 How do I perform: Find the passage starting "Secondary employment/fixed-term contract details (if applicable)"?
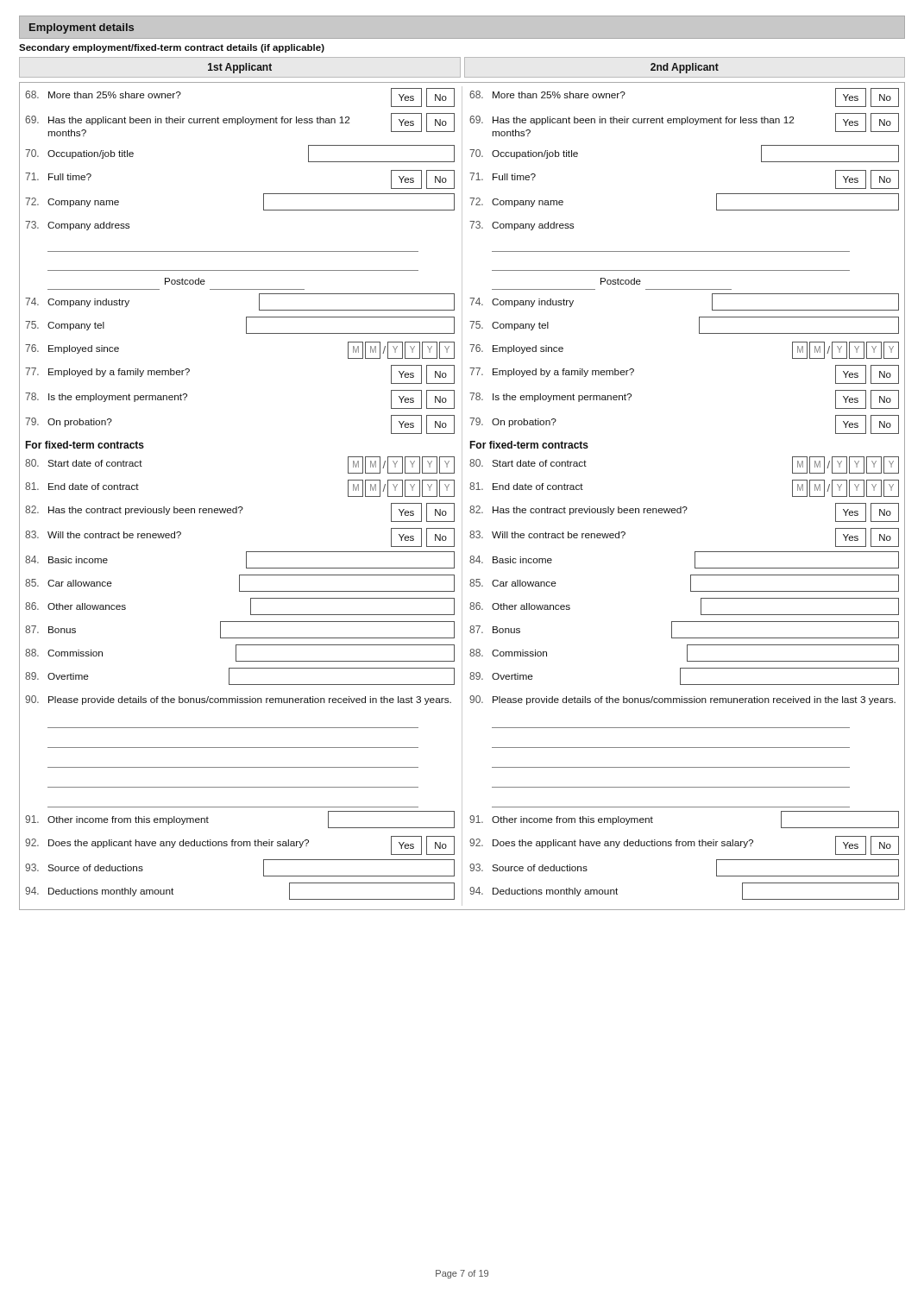click(x=172, y=47)
